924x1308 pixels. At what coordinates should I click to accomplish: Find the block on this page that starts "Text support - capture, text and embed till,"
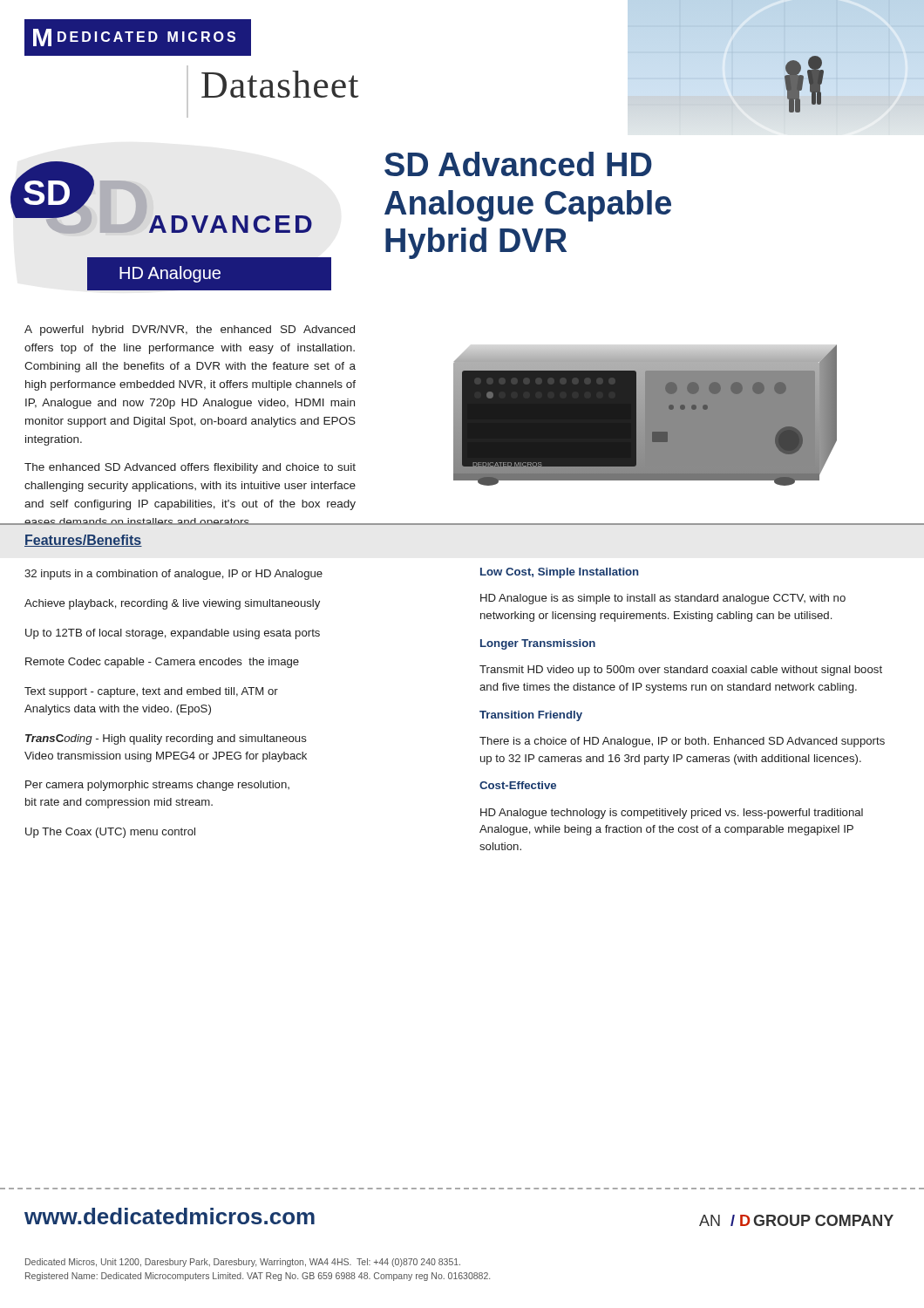pos(151,700)
